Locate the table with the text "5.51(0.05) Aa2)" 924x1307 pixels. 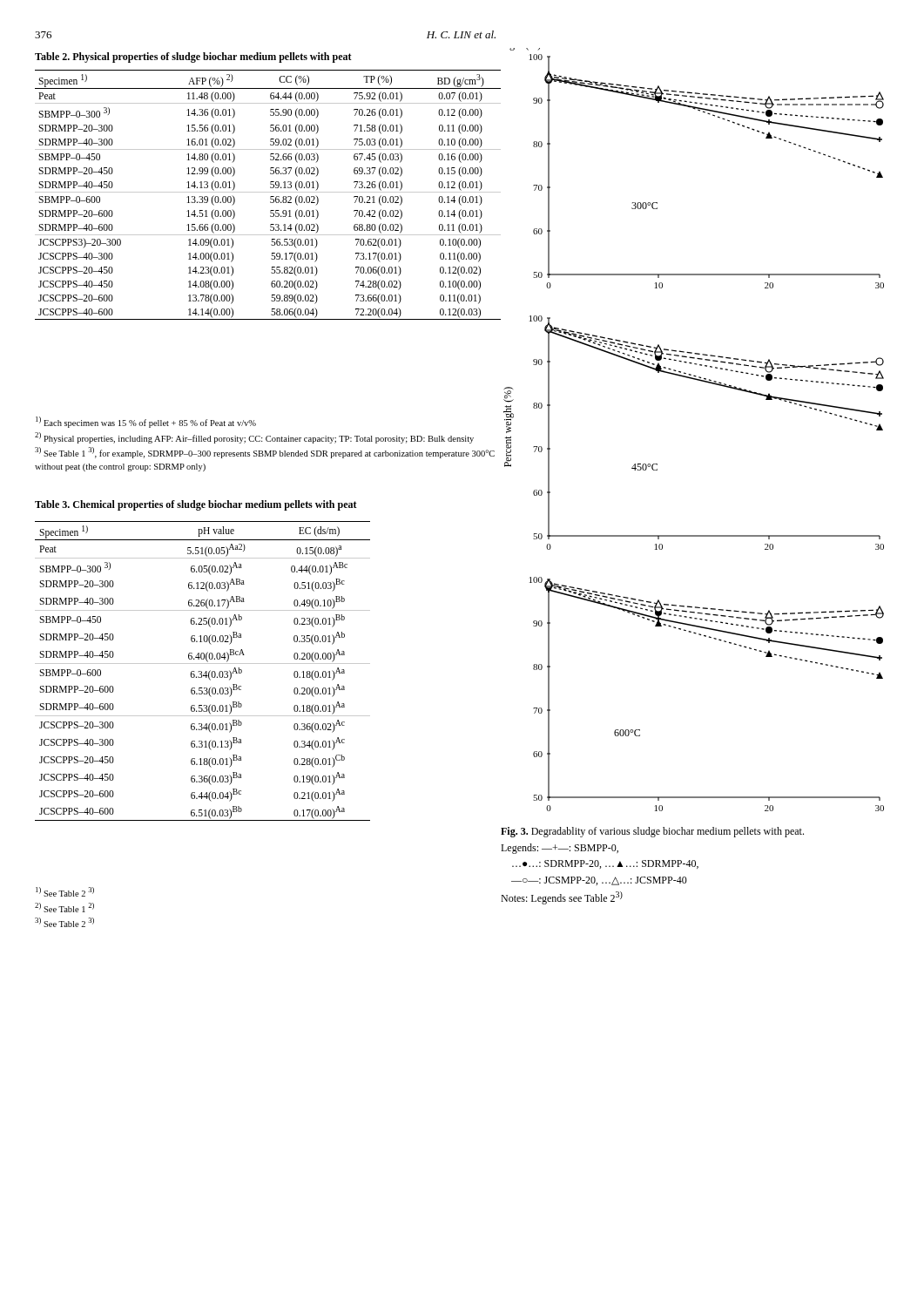pos(202,671)
